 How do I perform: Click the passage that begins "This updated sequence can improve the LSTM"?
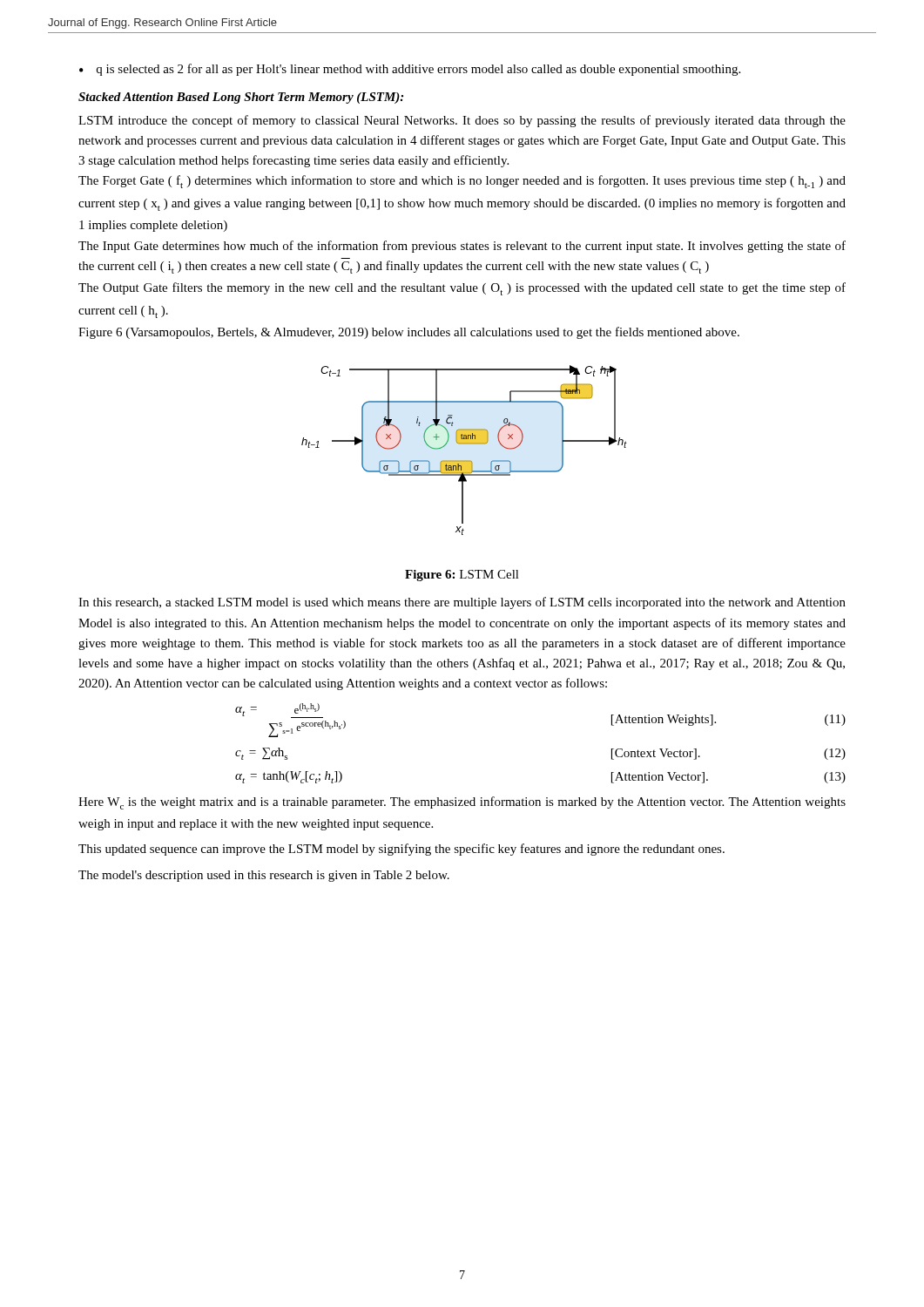pyautogui.click(x=402, y=849)
